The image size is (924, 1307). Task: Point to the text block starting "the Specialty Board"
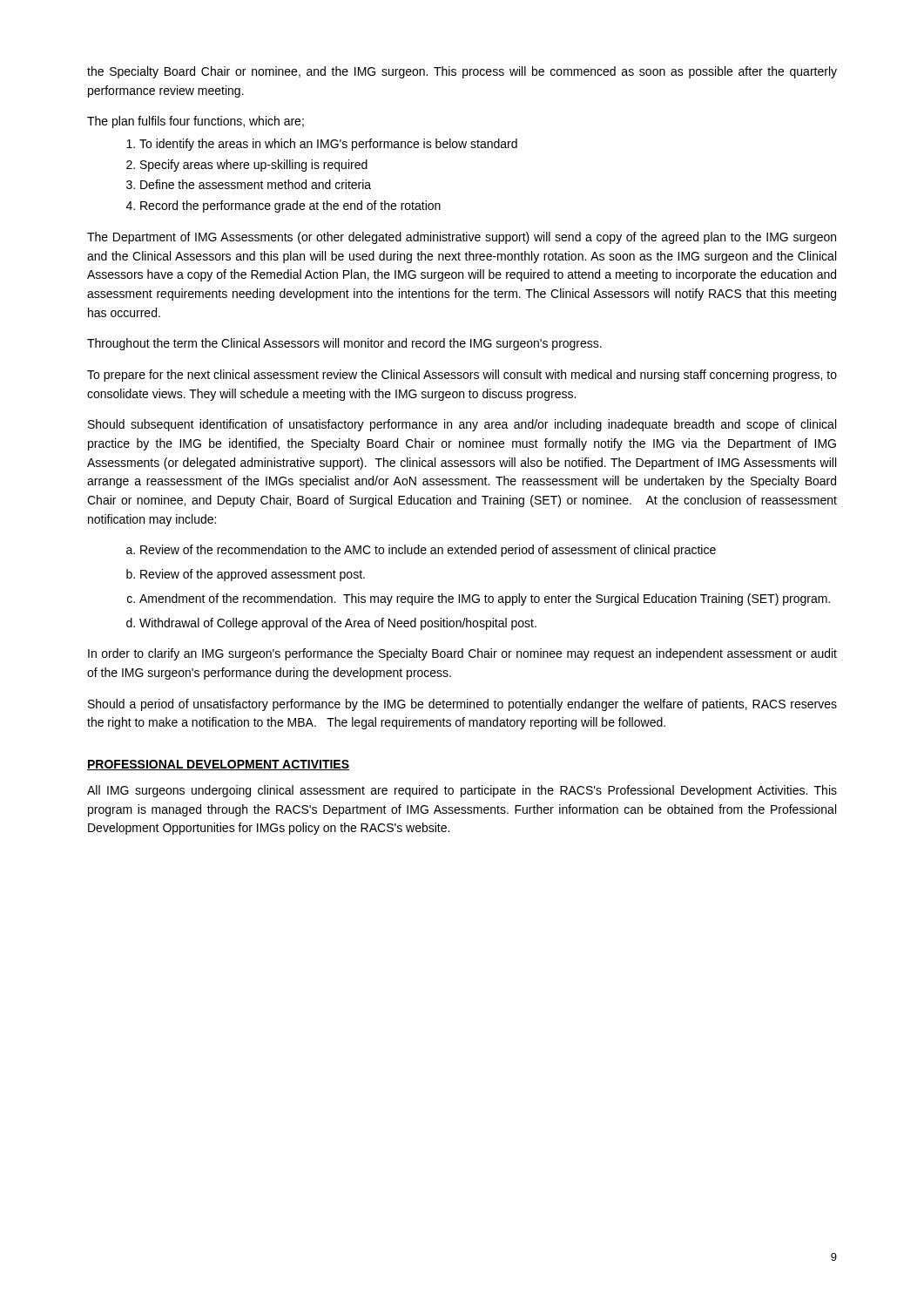click(x=462, y=81)
